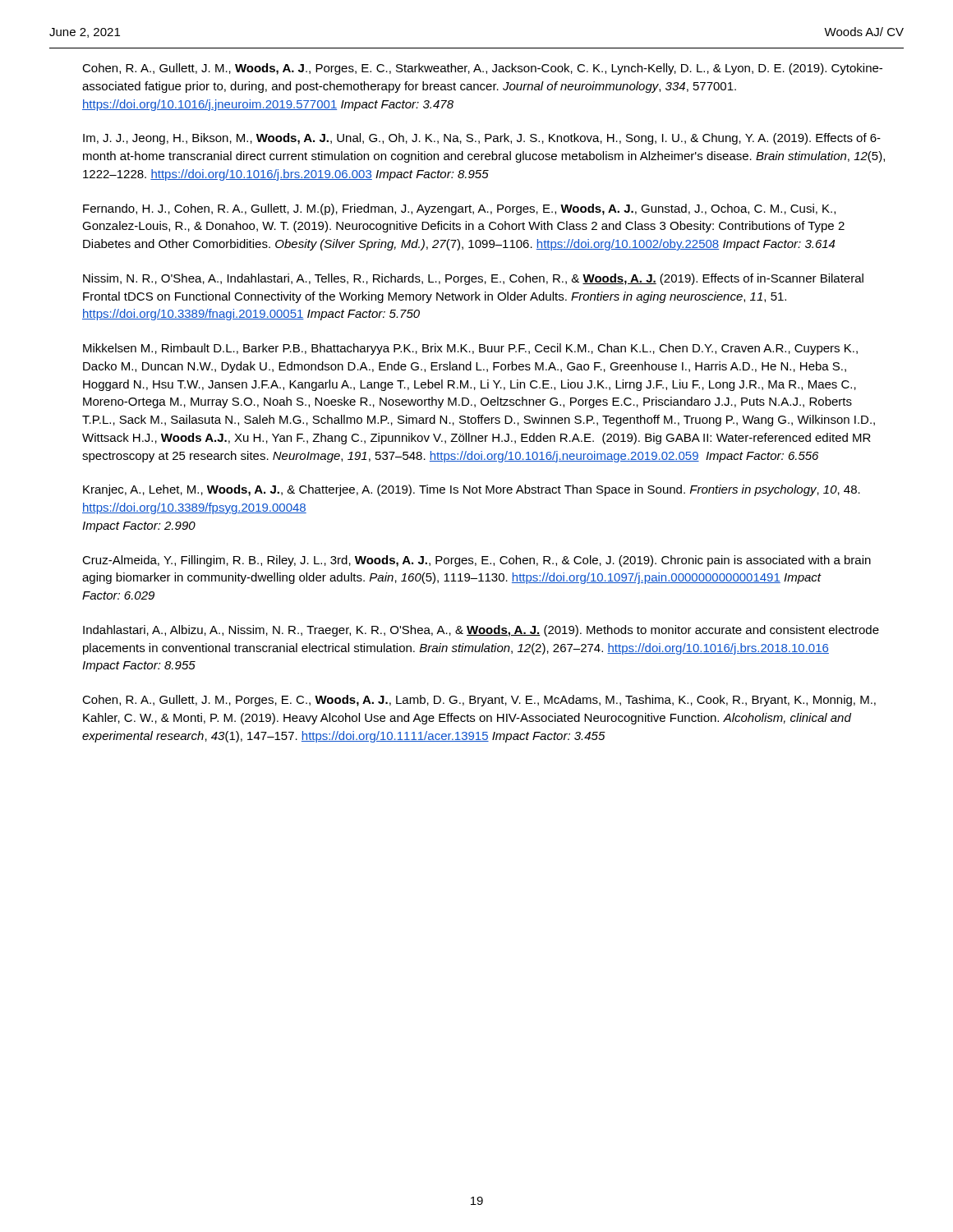Viewport: 953px width, 1232px height.
Task: Select the element starting "Cohen, R. A., Gullett, J. M., Woods,"
Action: pyautogui.click(x=483, y=86)
